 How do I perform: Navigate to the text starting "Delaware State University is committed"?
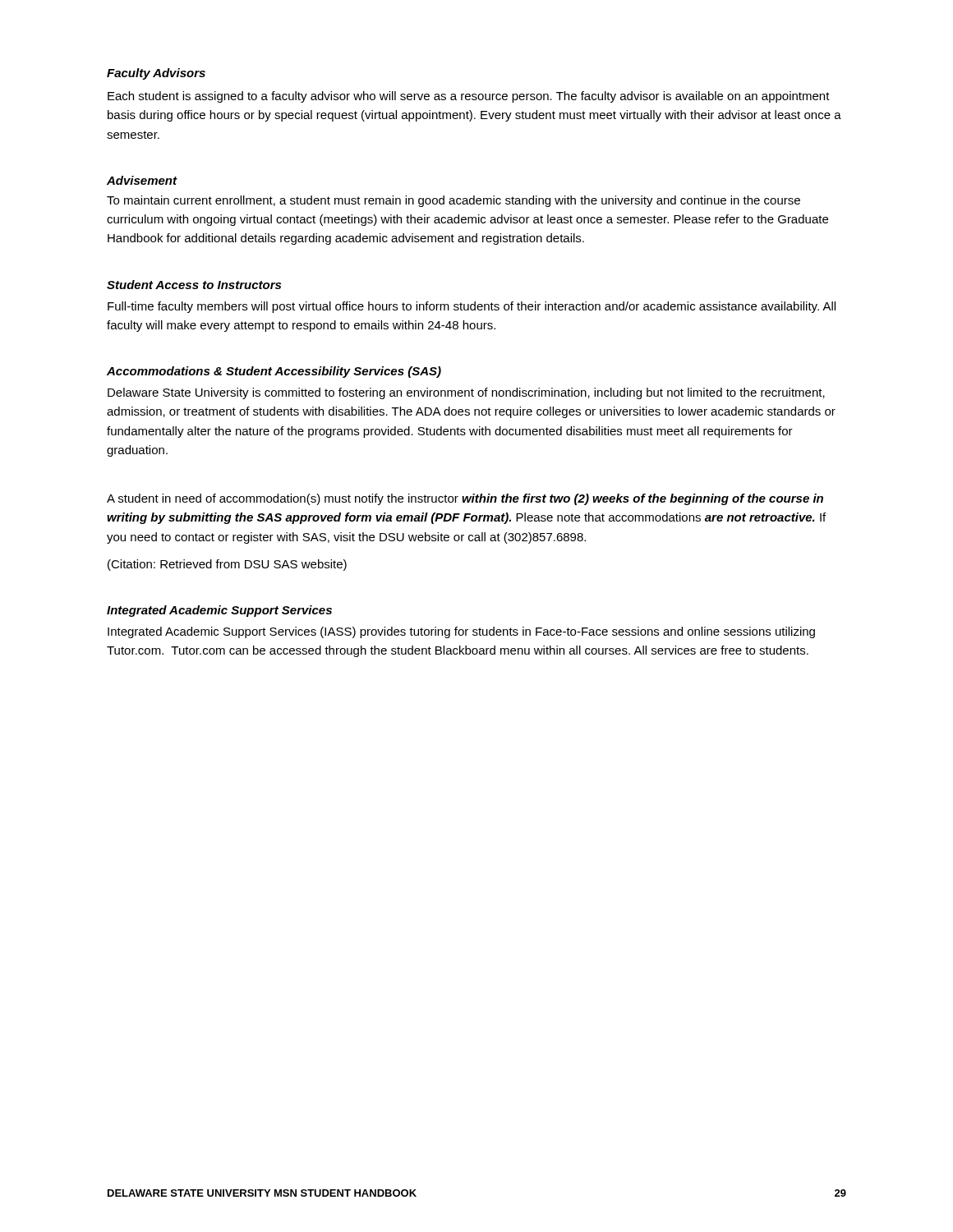point(471,421)
